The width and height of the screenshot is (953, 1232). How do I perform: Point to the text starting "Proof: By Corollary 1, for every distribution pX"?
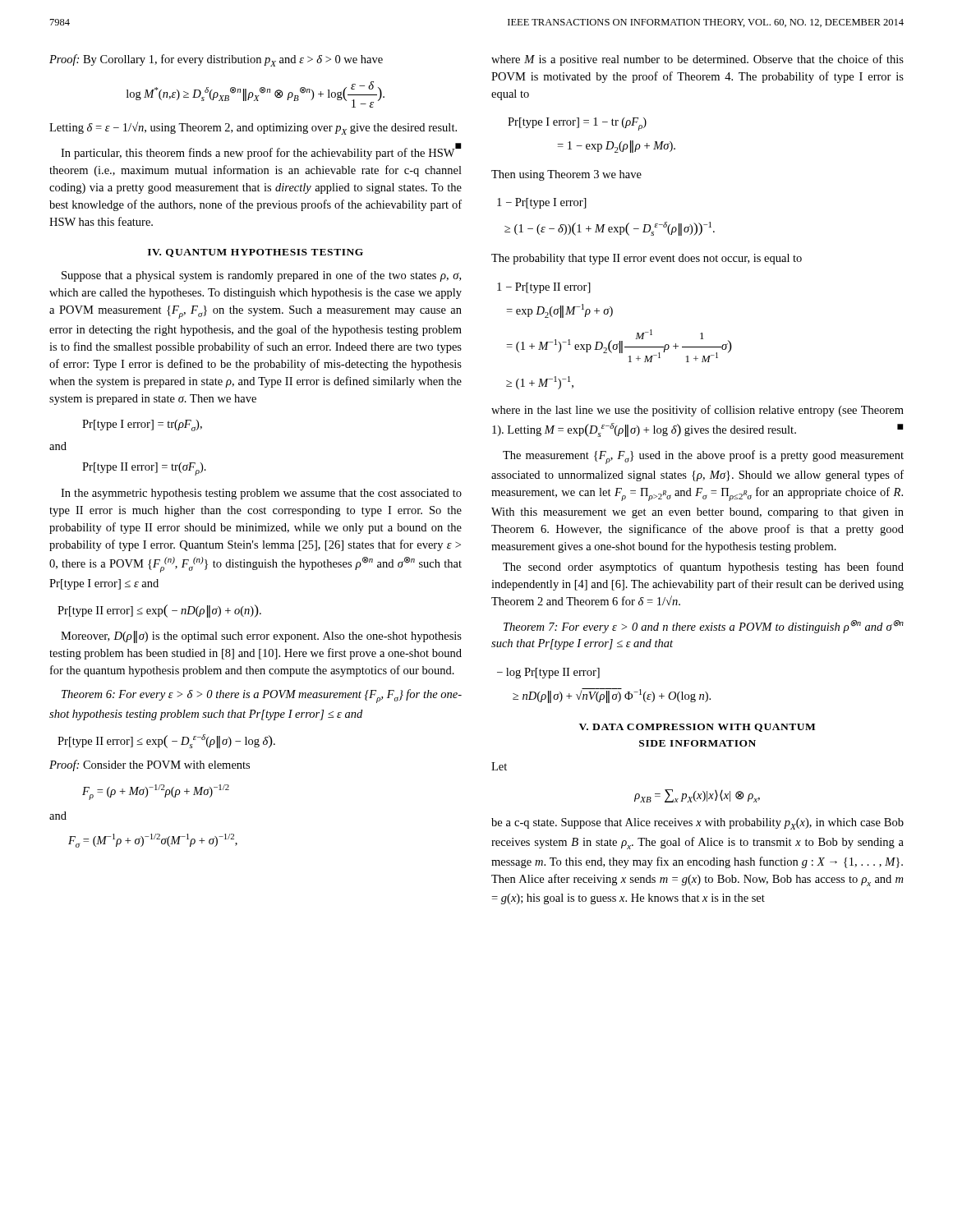tap(216, 60)
